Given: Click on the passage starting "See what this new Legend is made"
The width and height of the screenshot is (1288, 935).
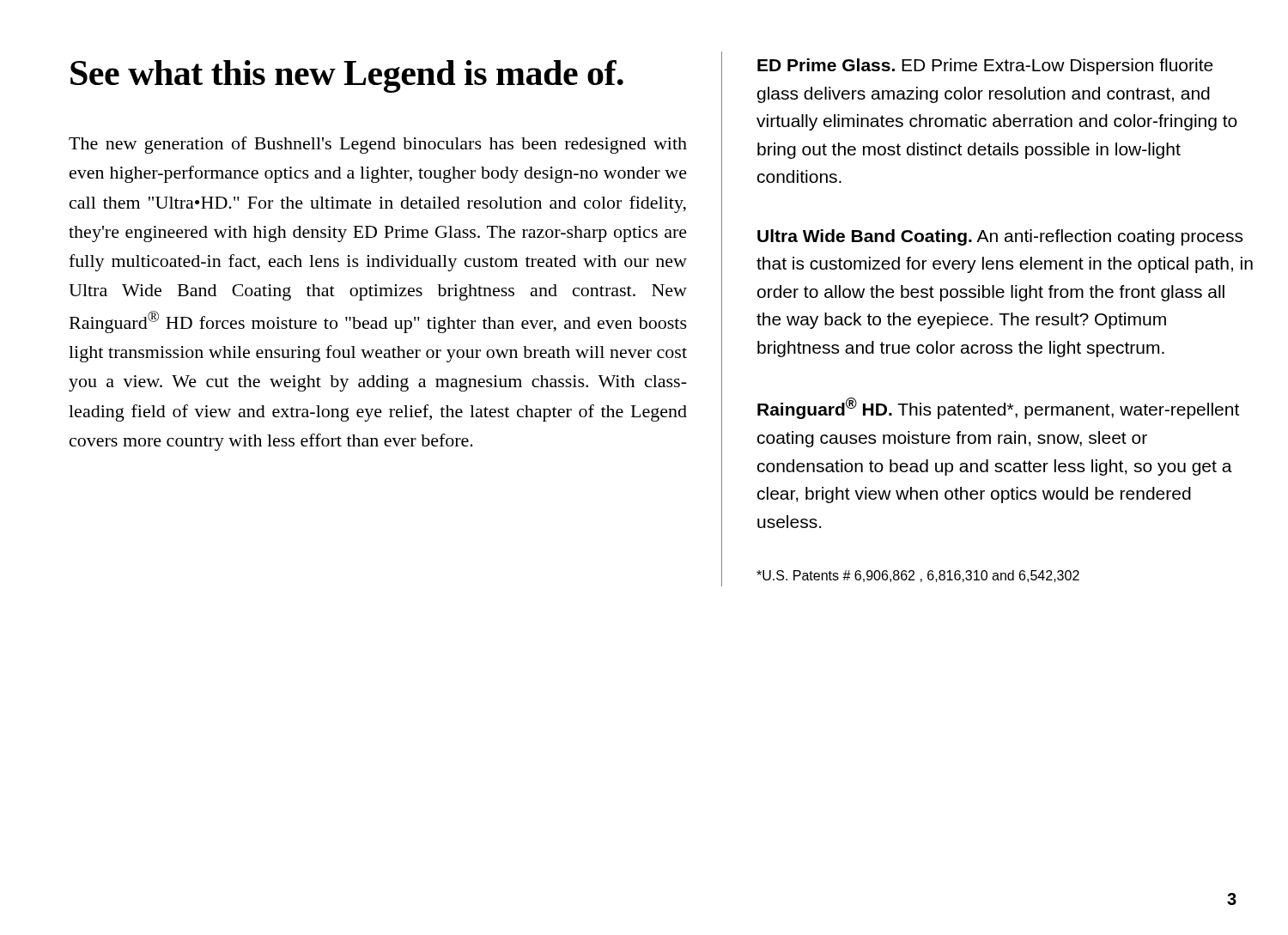Looking at the screenshot, I should coord(346,73).
